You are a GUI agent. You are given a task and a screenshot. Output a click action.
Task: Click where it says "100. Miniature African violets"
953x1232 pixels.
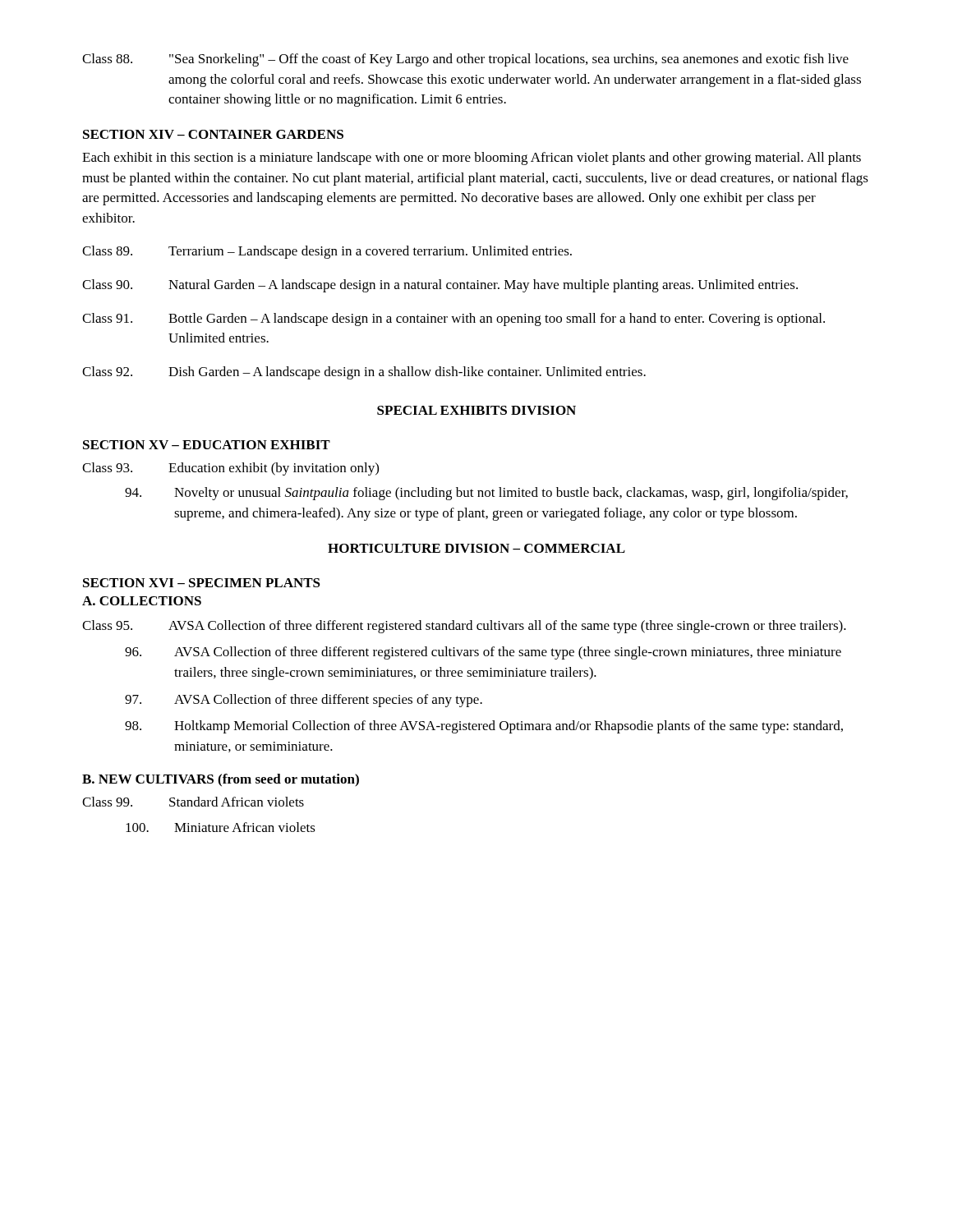pyautogui.click(x=221, y=827)
